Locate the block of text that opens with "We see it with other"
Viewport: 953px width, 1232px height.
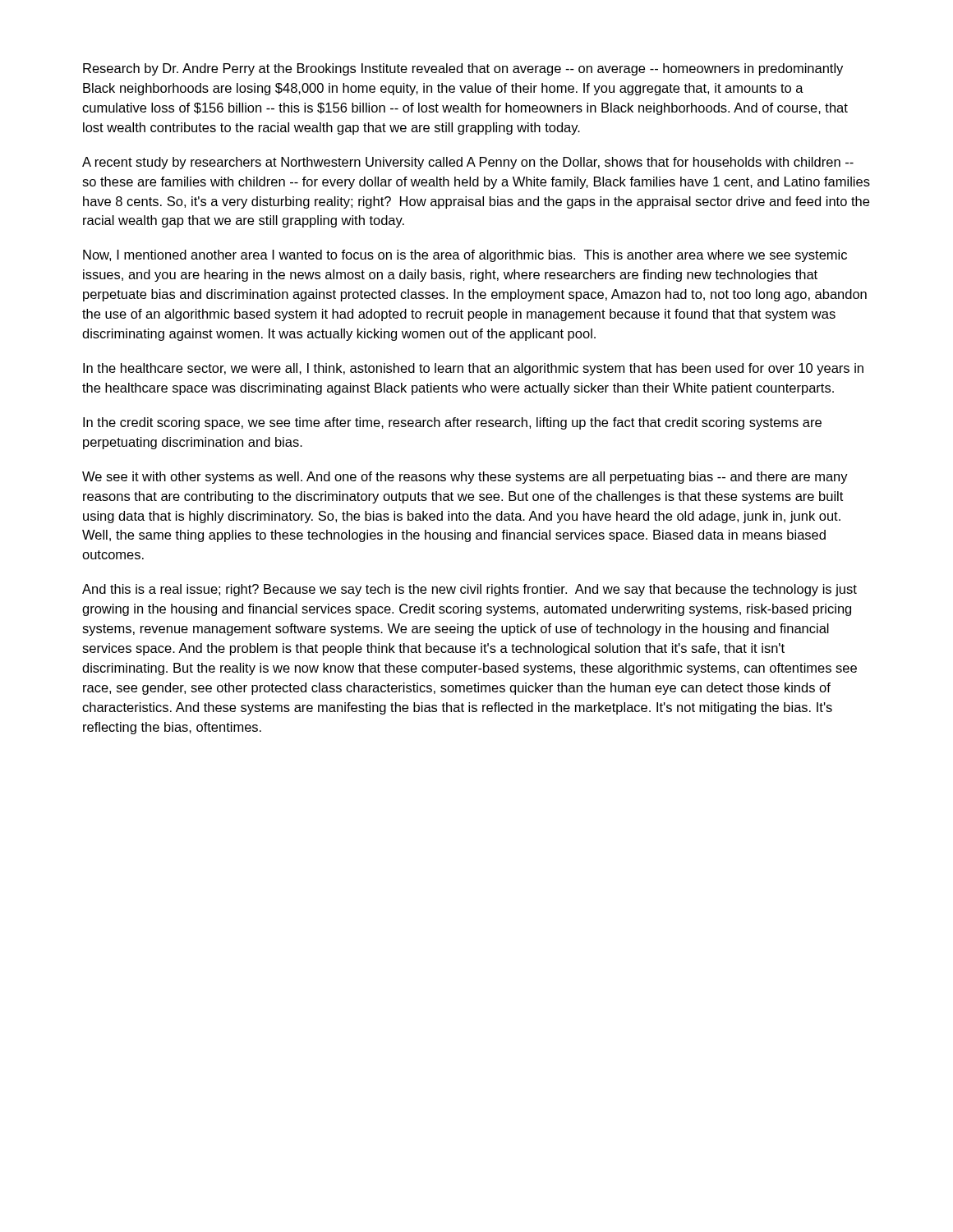[x=465, y=515]
